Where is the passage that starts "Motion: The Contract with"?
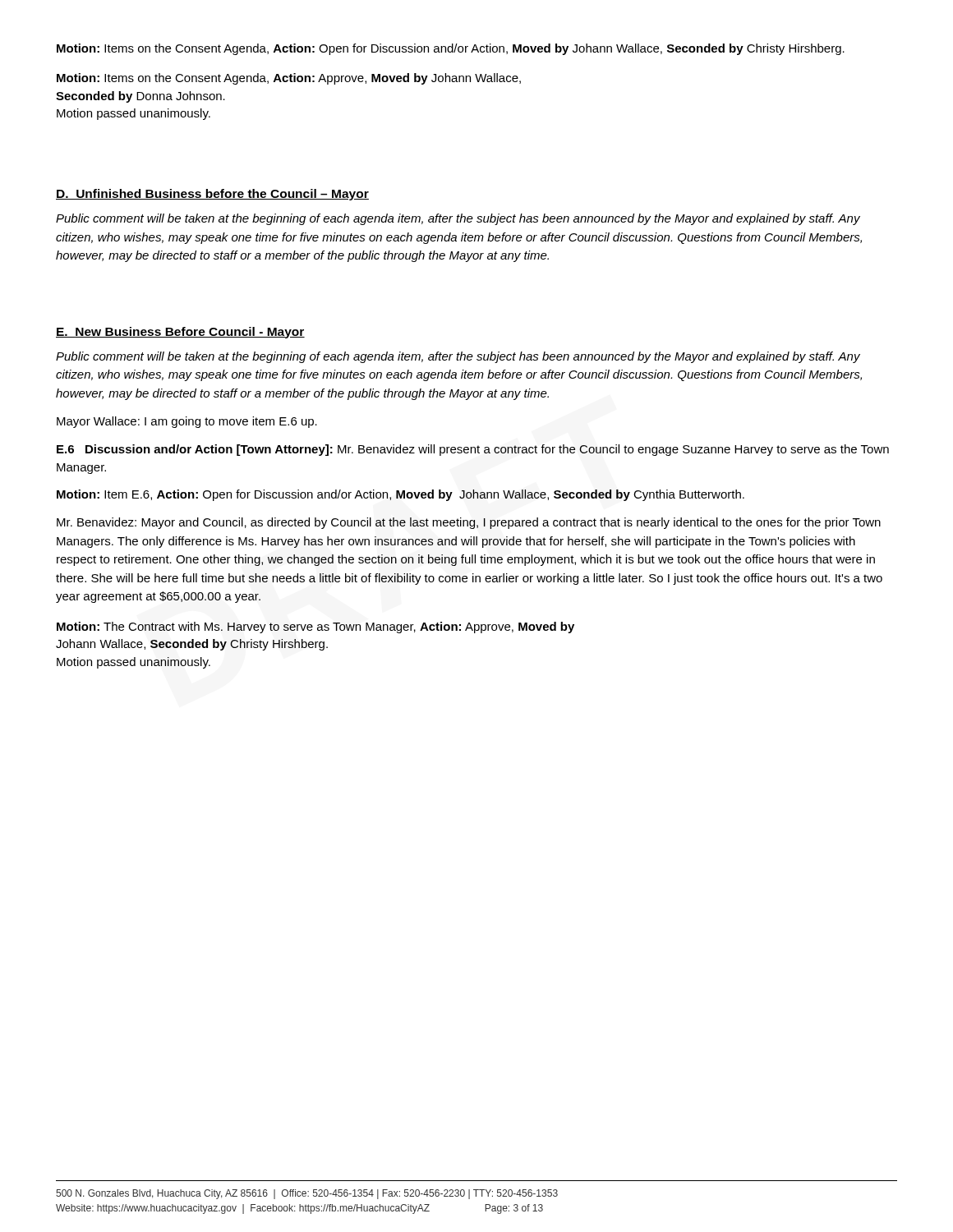 pyautogui.click(x=315, y=644)
